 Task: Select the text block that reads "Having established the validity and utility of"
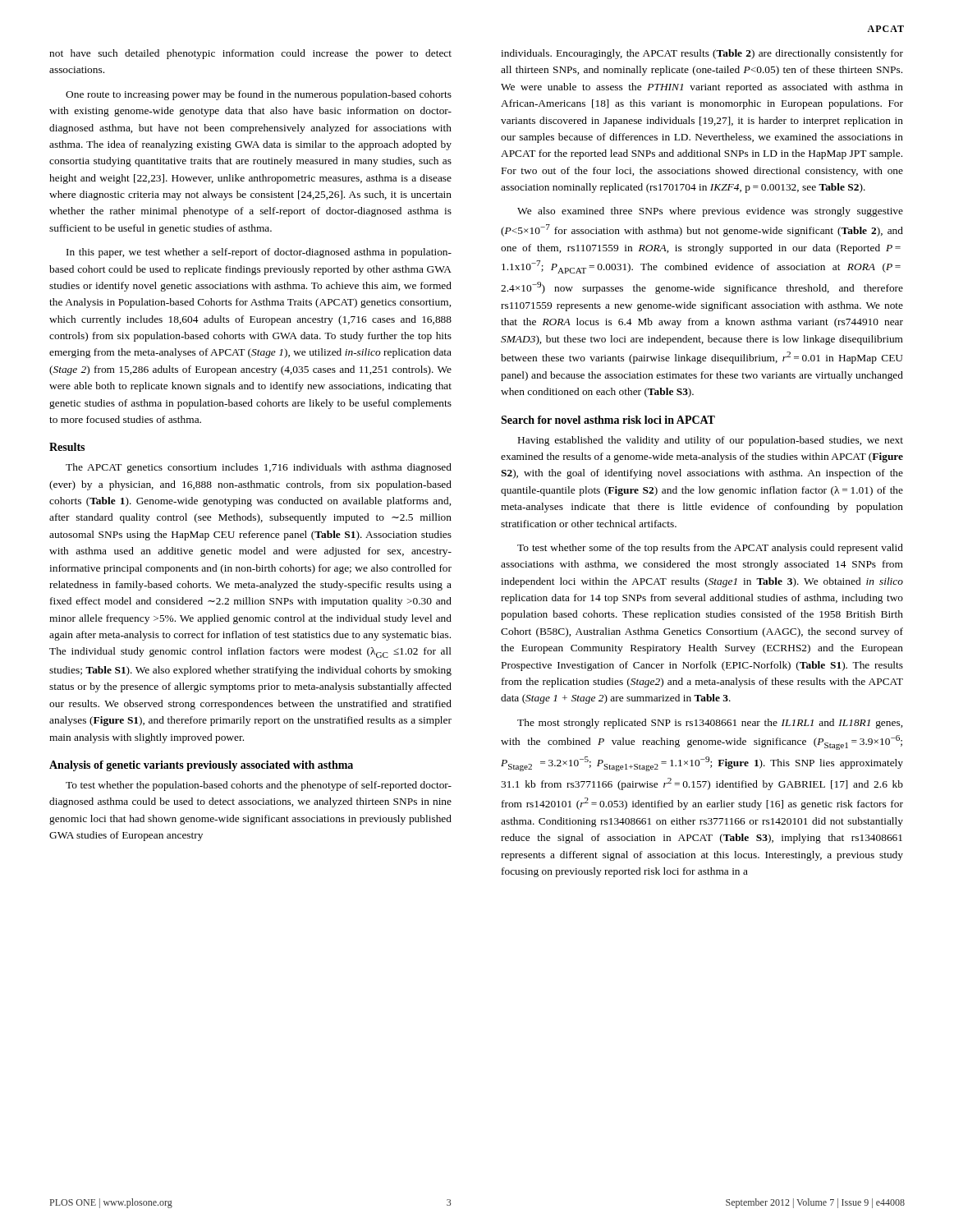click(x=702, y=656)
